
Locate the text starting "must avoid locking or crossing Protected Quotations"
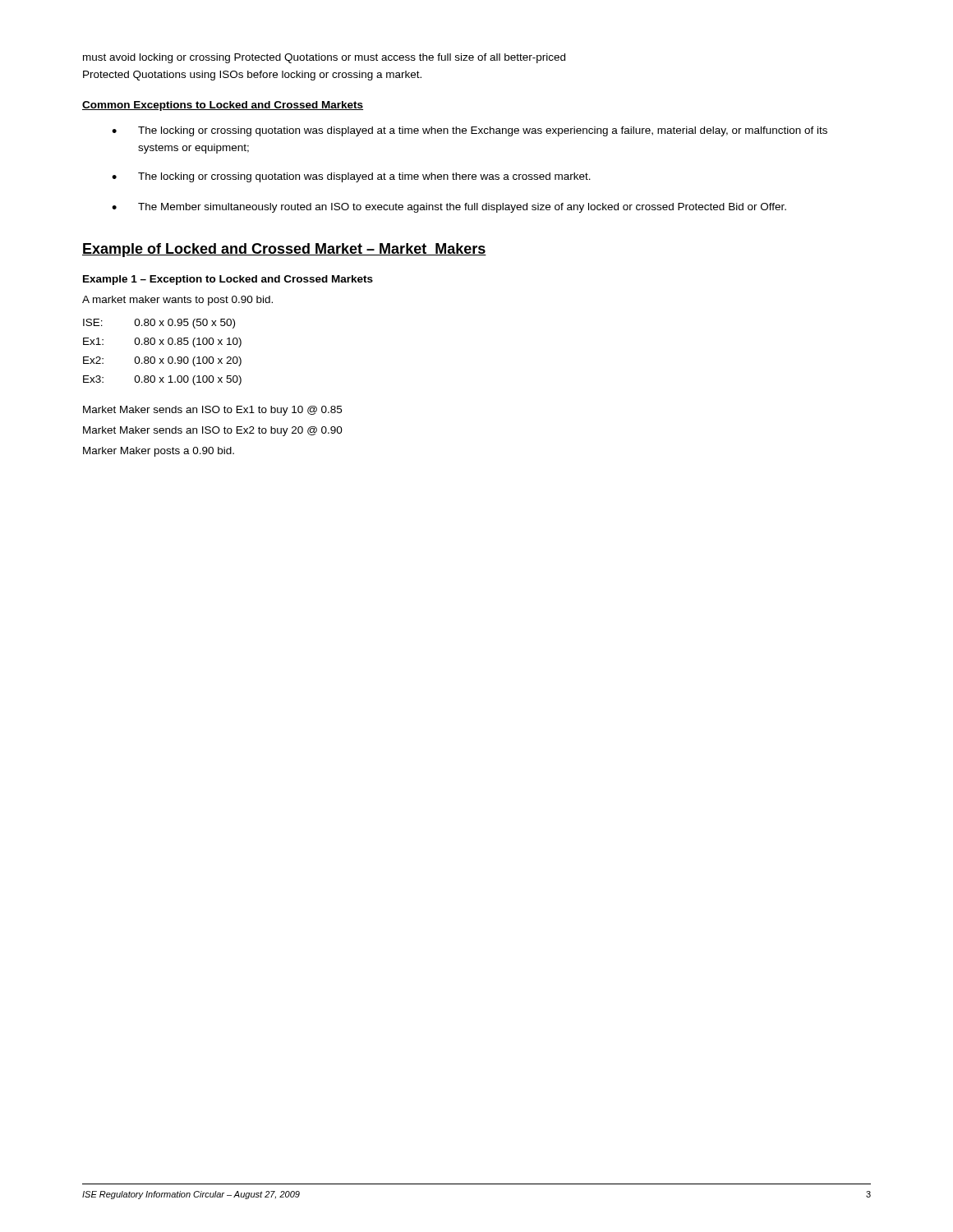324,66
